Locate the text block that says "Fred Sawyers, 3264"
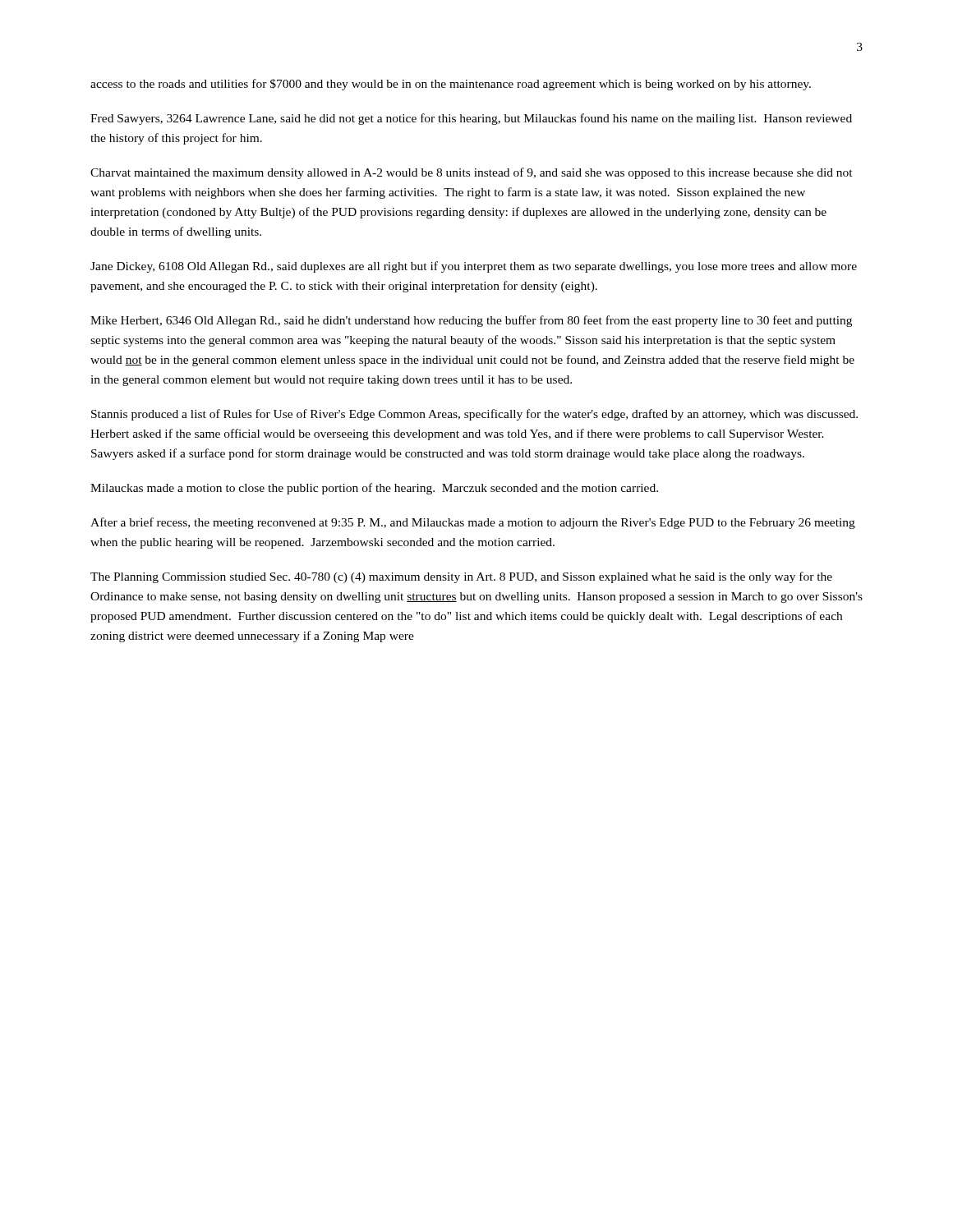The image size is (953, 1232). click(471, 128)
